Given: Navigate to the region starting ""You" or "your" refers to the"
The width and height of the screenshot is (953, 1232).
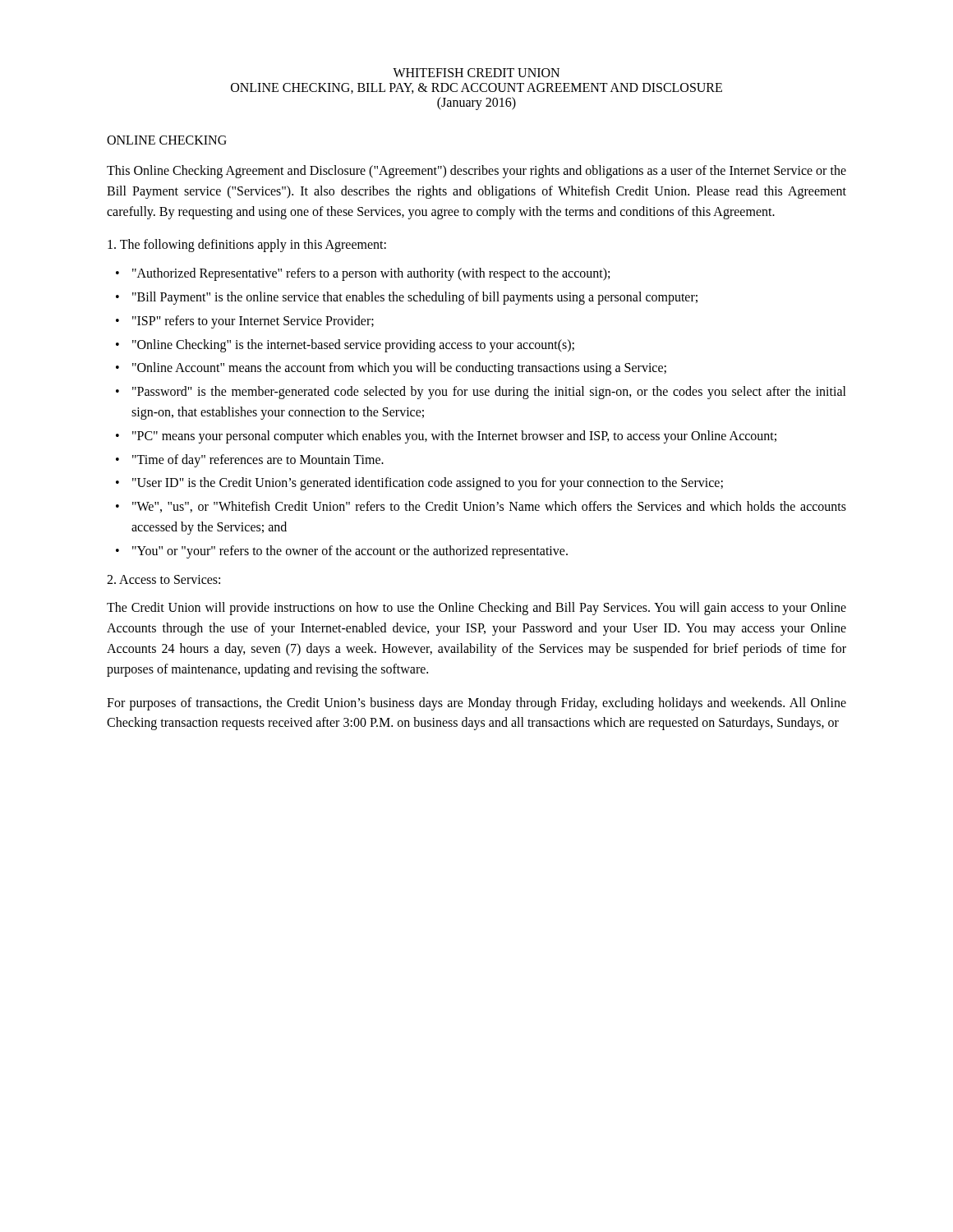Looking at the screenshot, I should click(350, 551).
